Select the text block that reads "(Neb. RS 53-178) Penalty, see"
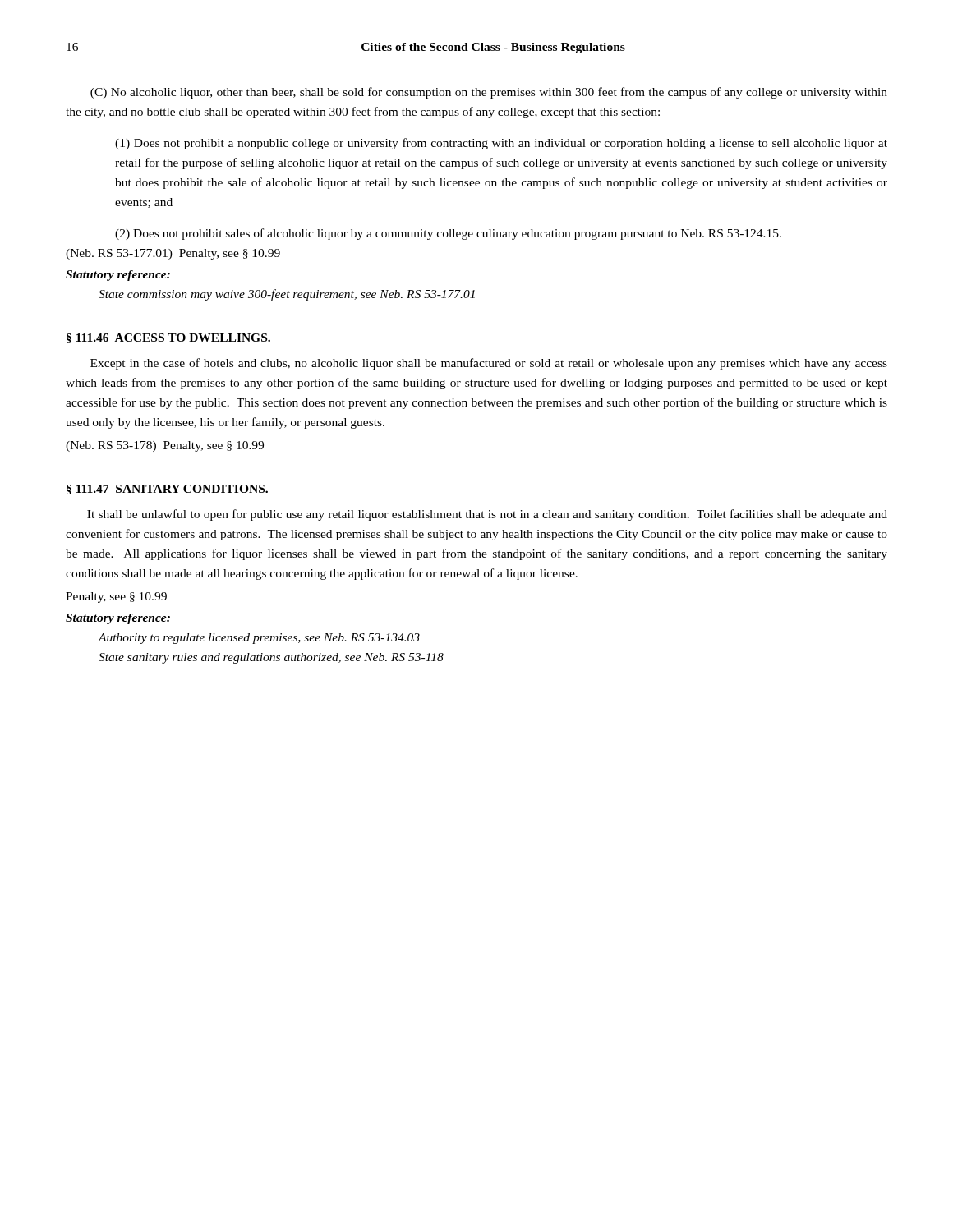The image size is (953, 1232). pyautogui.click(x=165, y=445)
